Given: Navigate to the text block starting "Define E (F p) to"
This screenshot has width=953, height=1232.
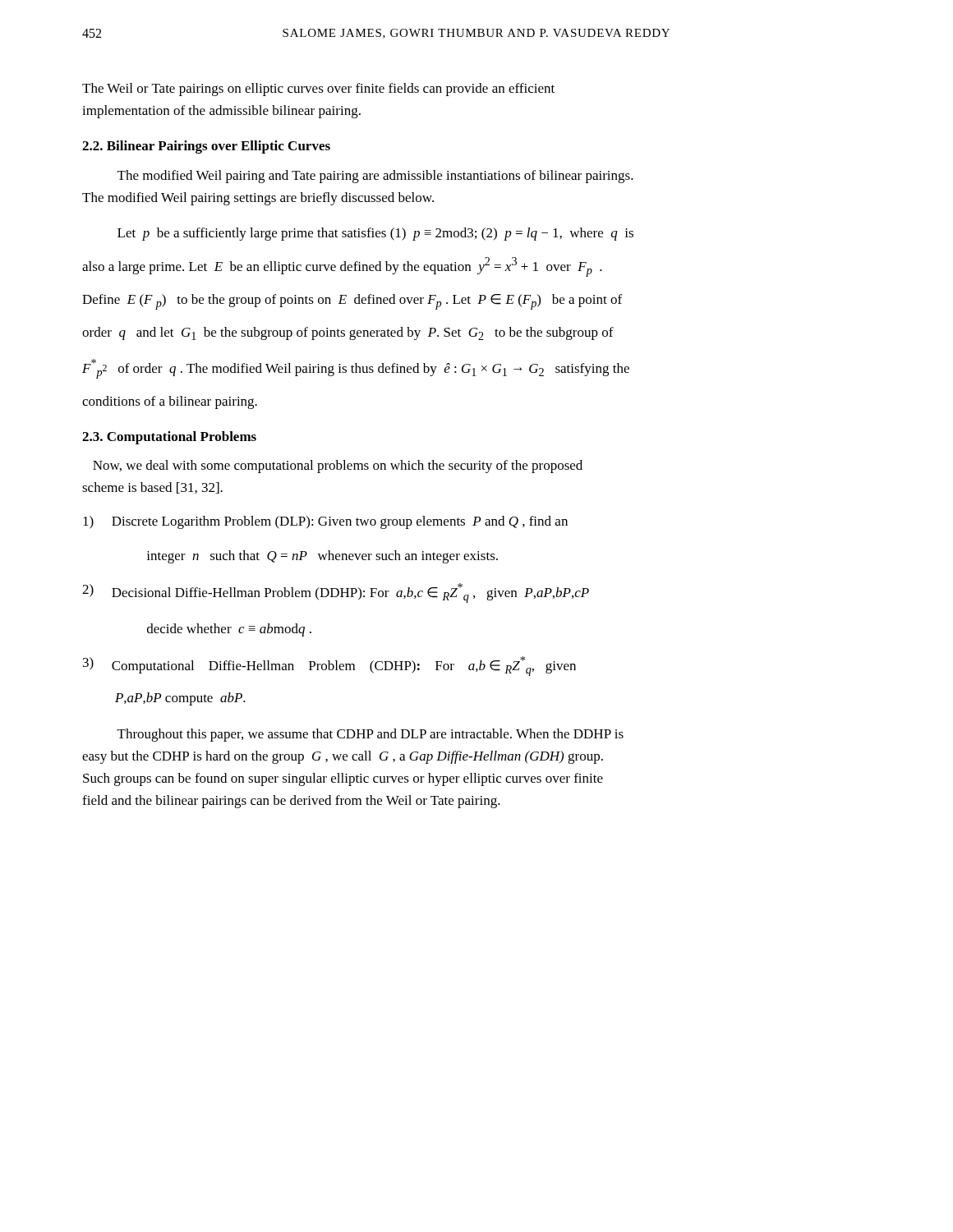Looking at the screenshot, I should click(x=476, y=300).
